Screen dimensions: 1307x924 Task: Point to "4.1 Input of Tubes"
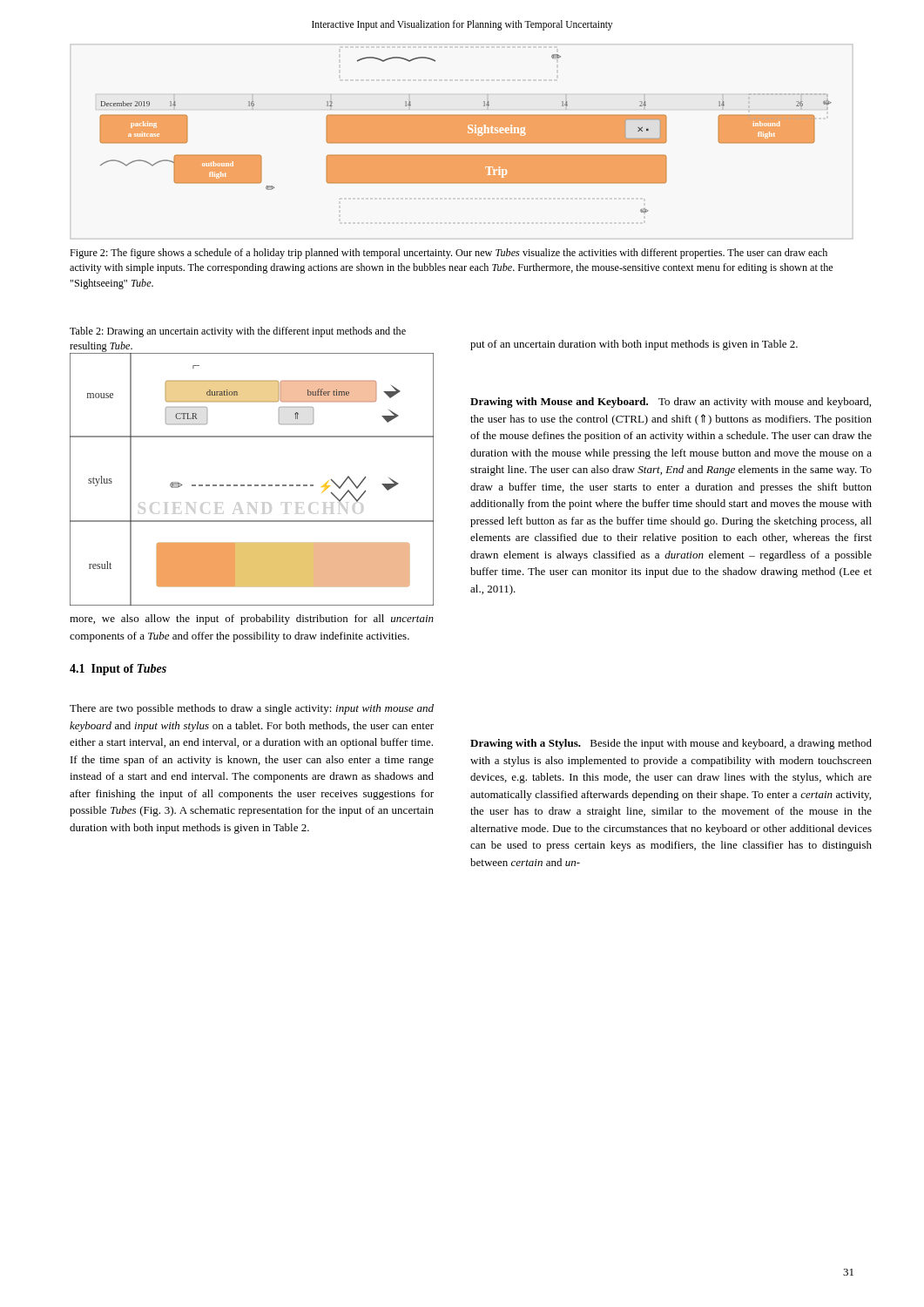click(x=118, y=669)
